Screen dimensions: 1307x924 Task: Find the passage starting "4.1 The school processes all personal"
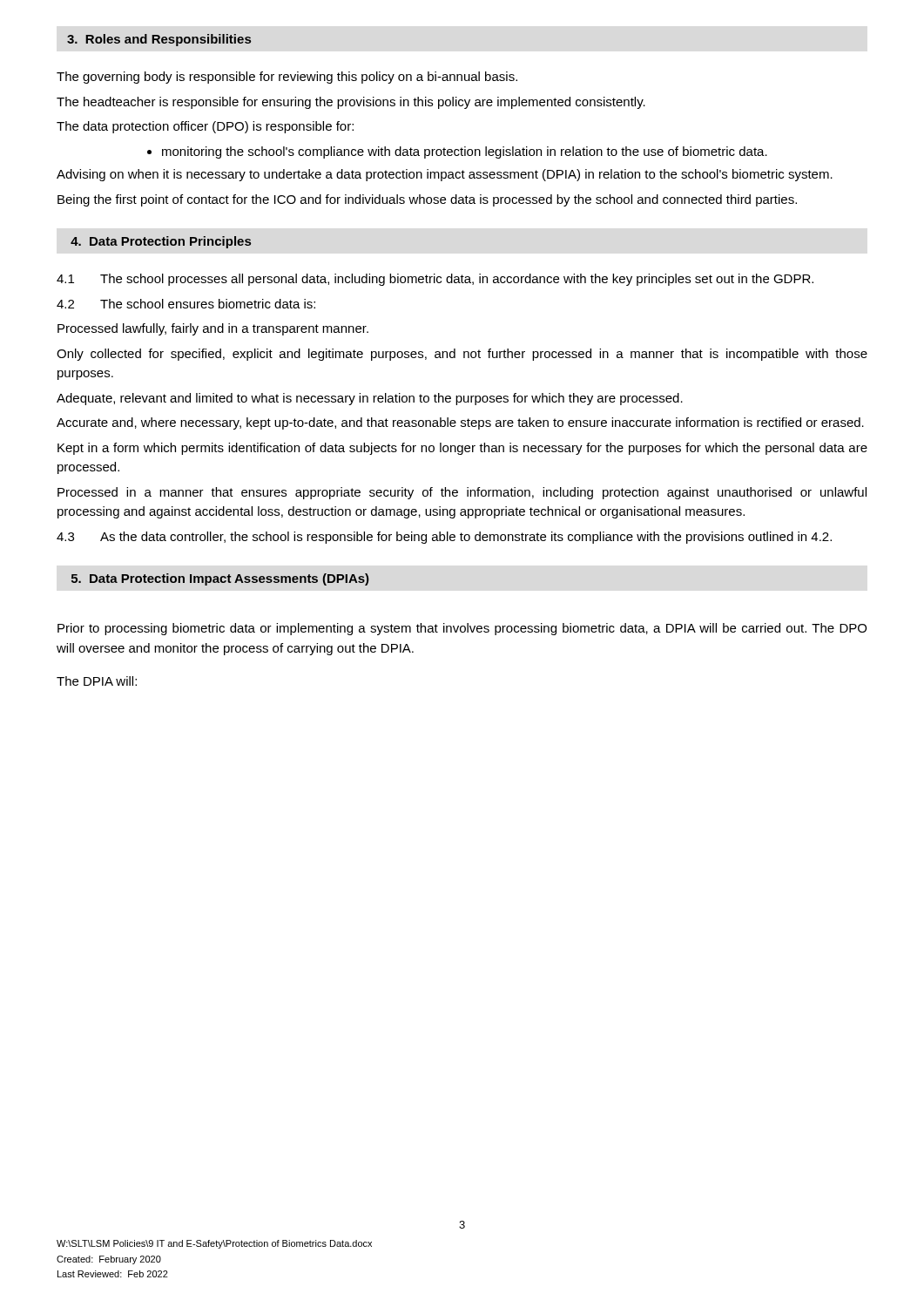pos(462,279)
